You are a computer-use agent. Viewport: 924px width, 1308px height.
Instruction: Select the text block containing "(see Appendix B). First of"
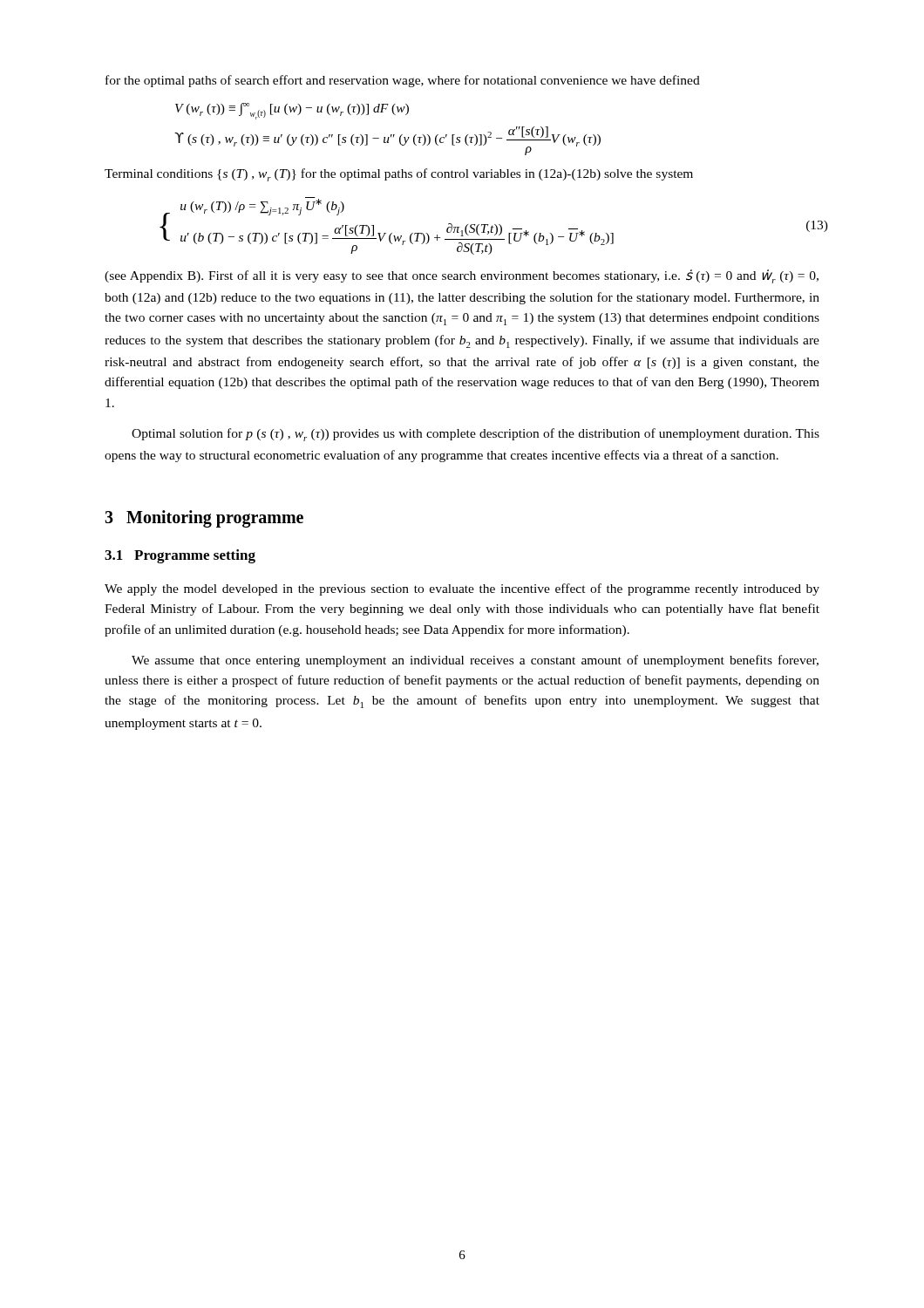462,339
